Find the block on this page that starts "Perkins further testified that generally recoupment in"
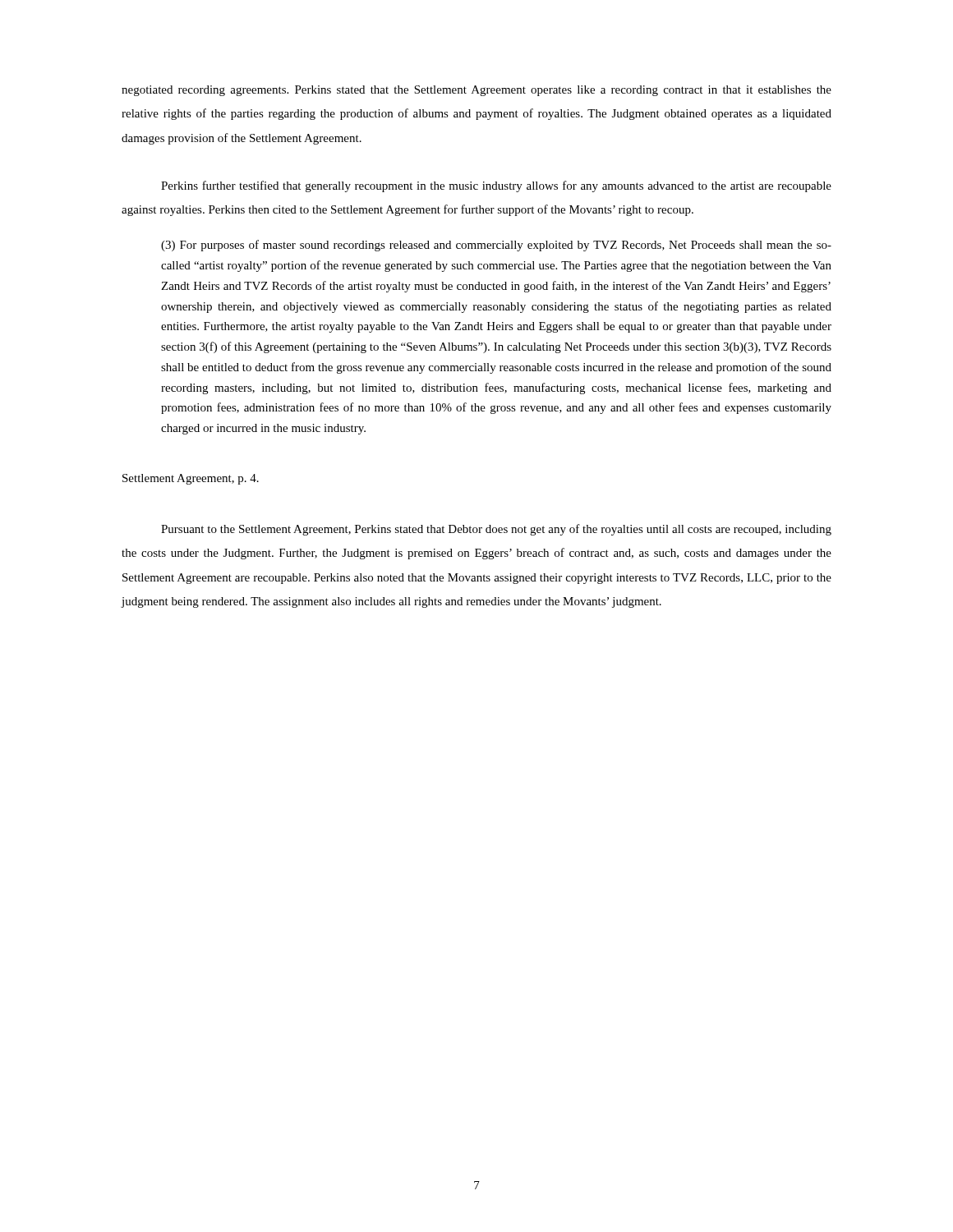Viewport: 953px width, 1232px height. [476, 198]
